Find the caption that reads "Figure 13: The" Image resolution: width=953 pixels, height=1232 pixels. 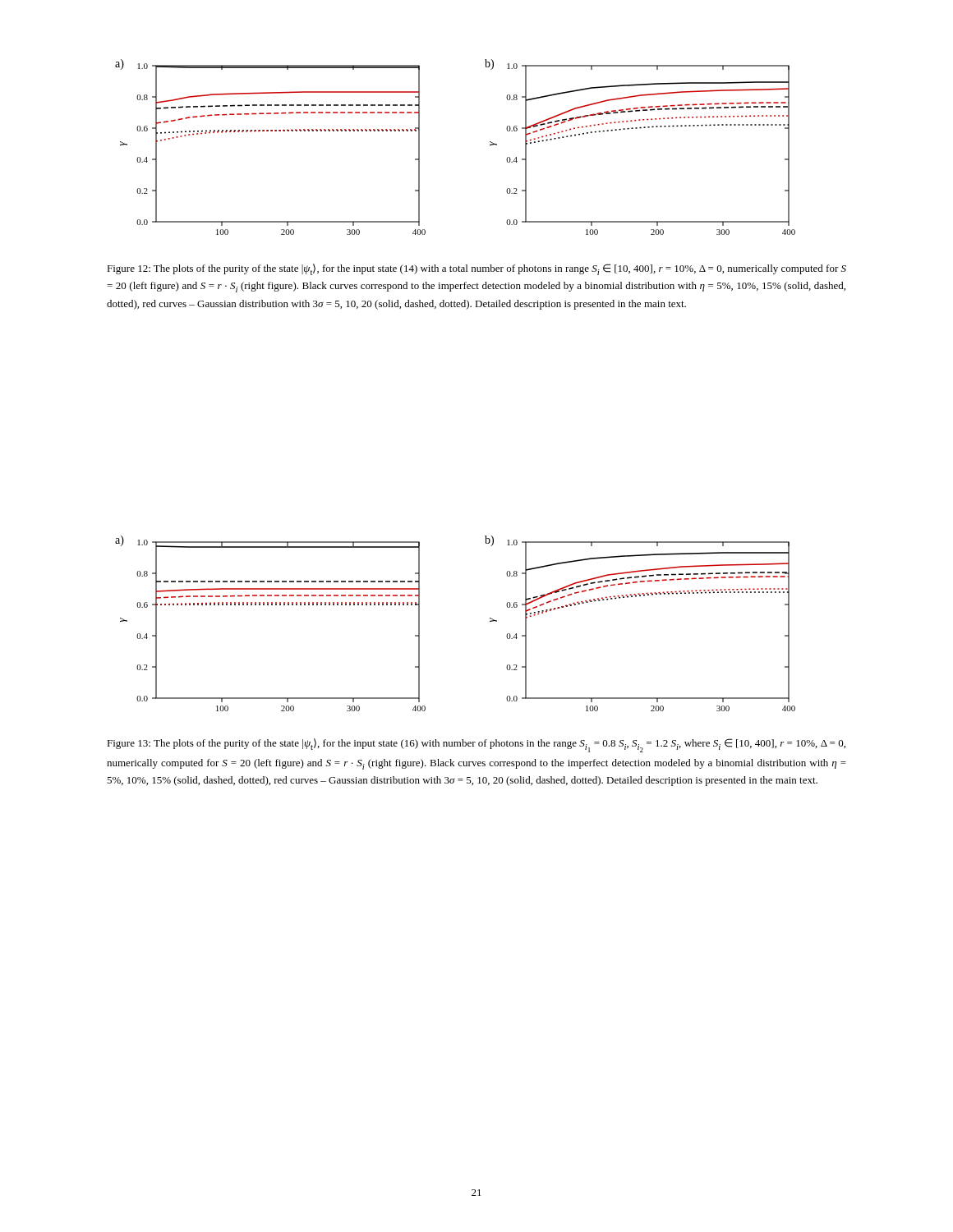[476, 762]
